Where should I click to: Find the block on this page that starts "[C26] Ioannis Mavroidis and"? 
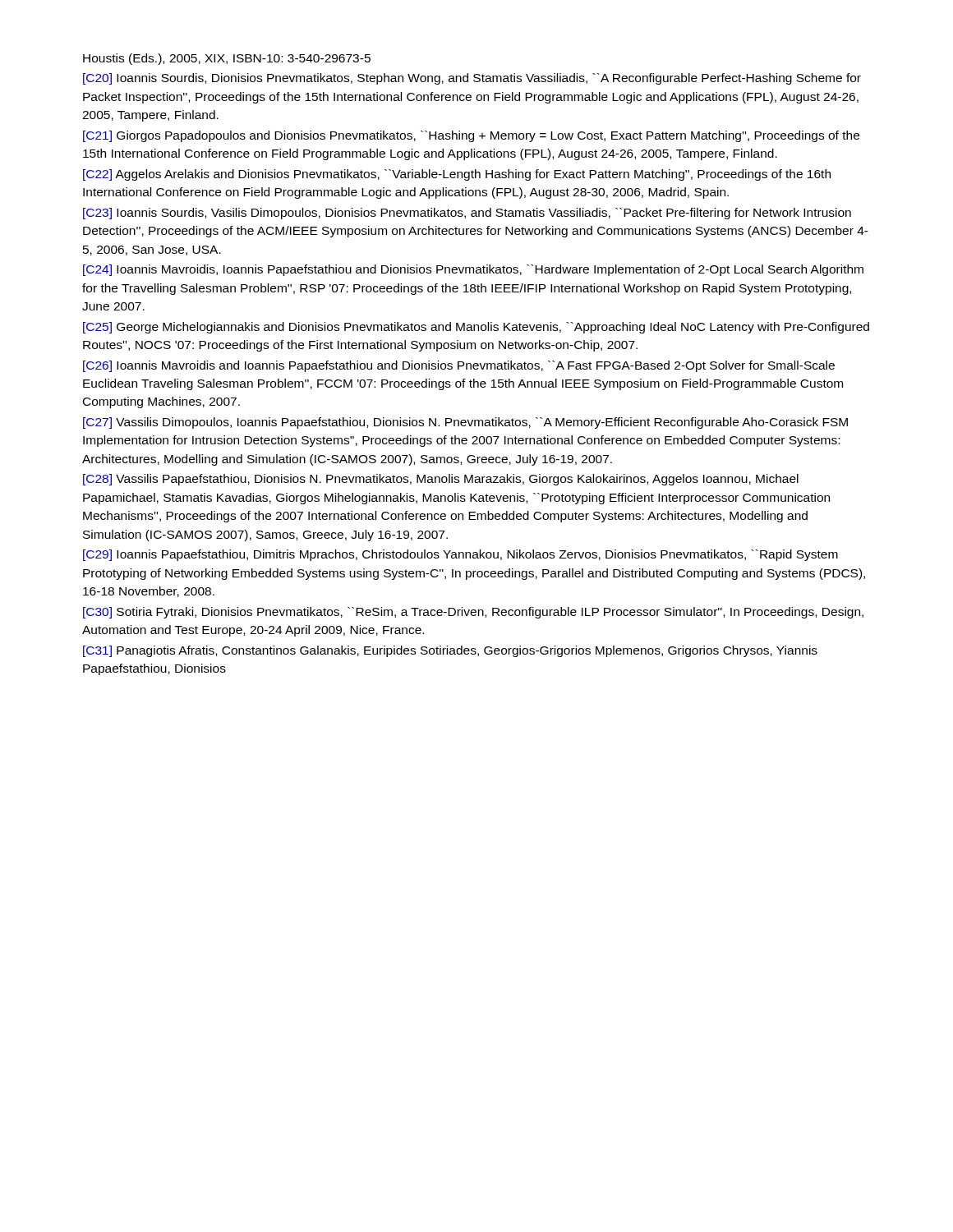click(x=463, y=383)
